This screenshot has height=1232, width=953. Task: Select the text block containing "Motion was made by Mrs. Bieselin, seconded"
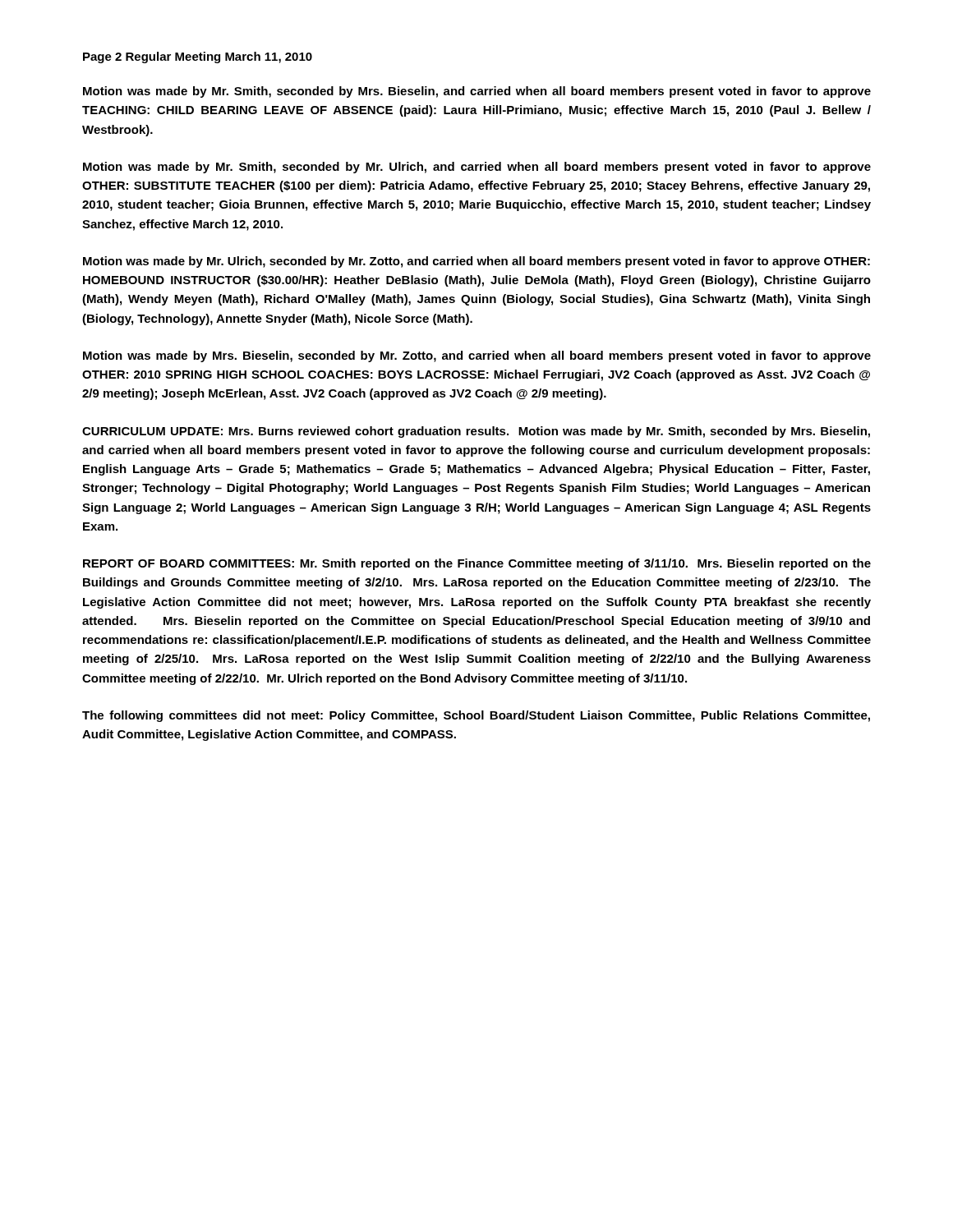(476, 374)
